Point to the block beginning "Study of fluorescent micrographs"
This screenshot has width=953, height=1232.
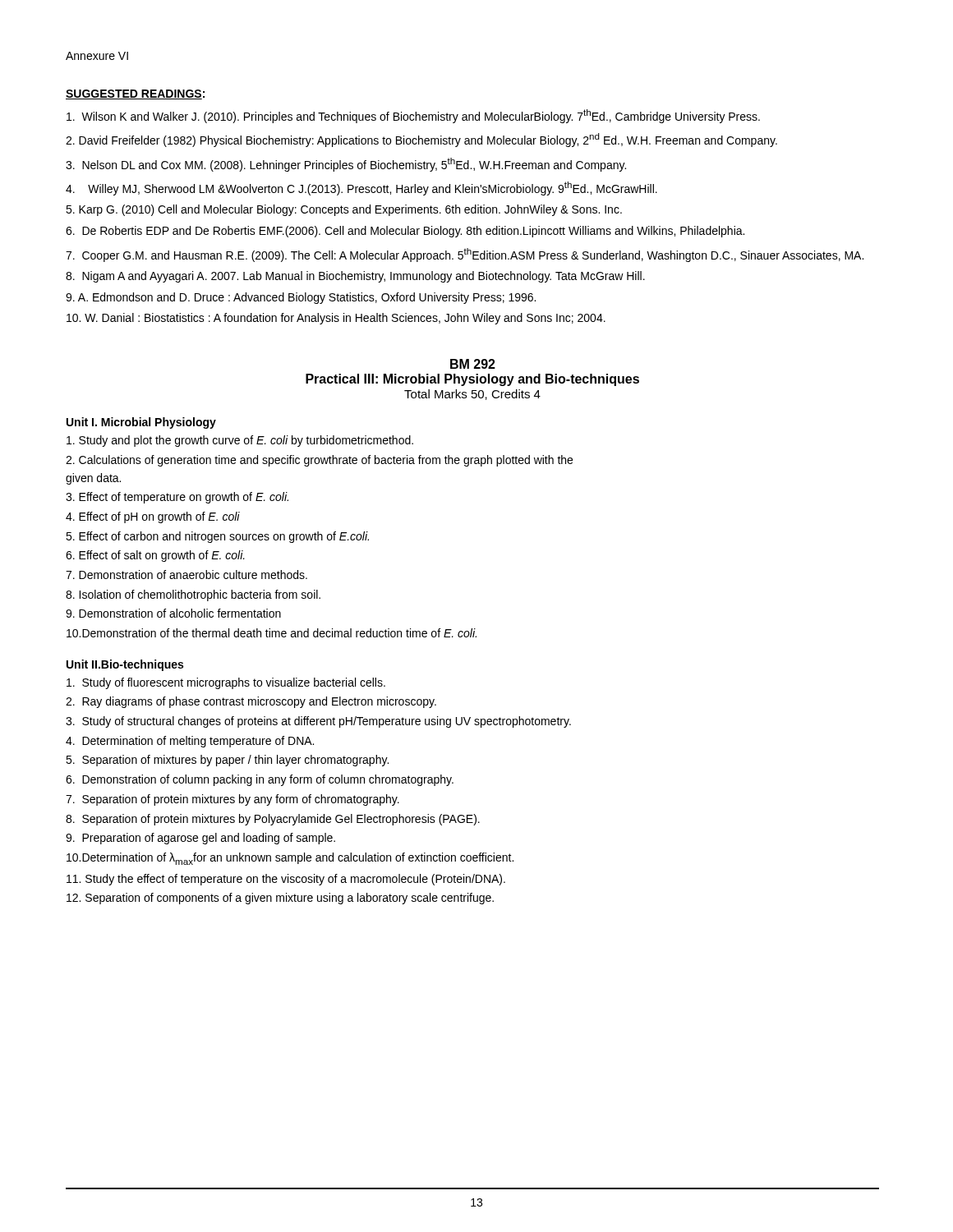point(226,682)
